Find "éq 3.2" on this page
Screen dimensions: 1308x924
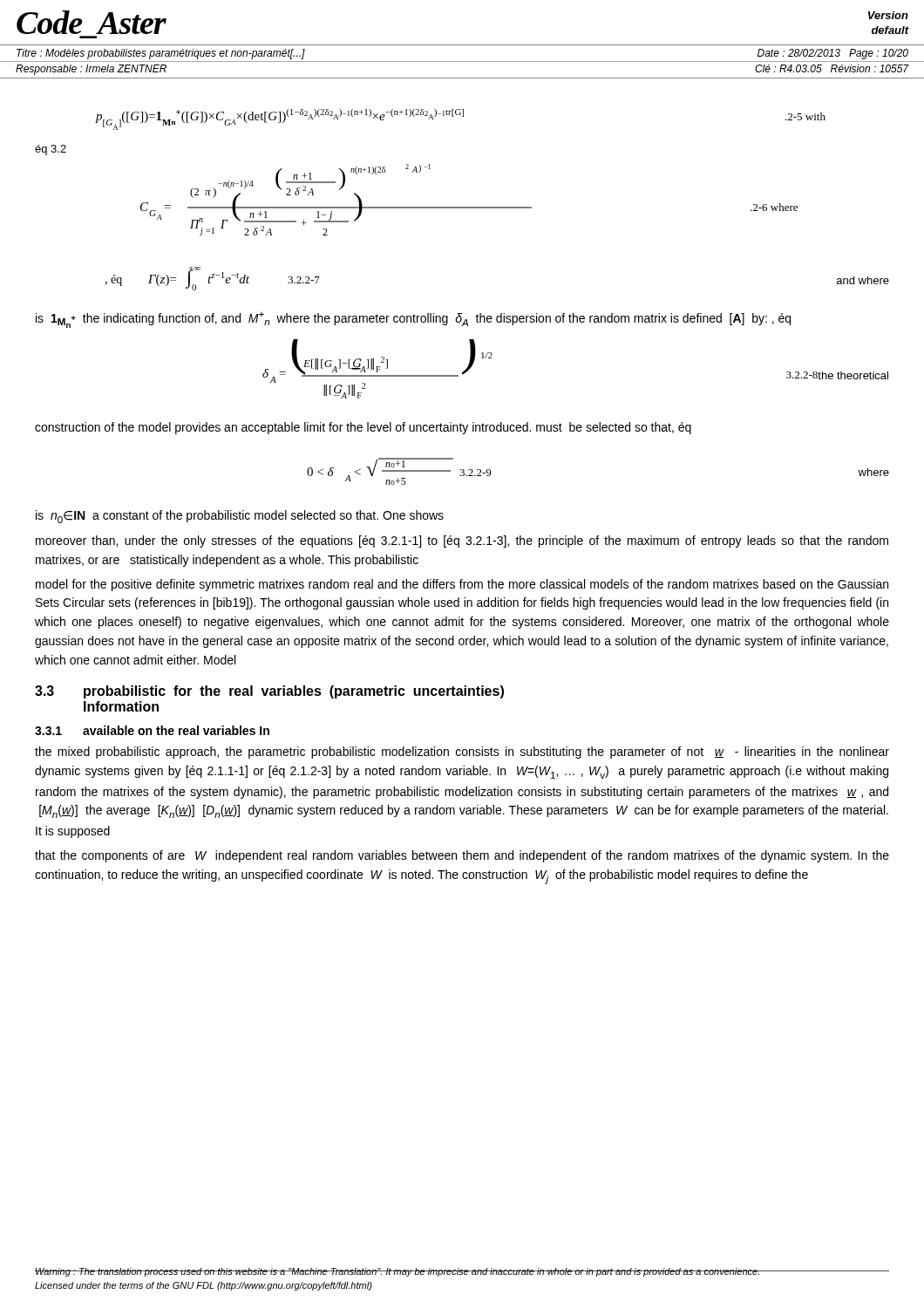(x=51, y=149)
